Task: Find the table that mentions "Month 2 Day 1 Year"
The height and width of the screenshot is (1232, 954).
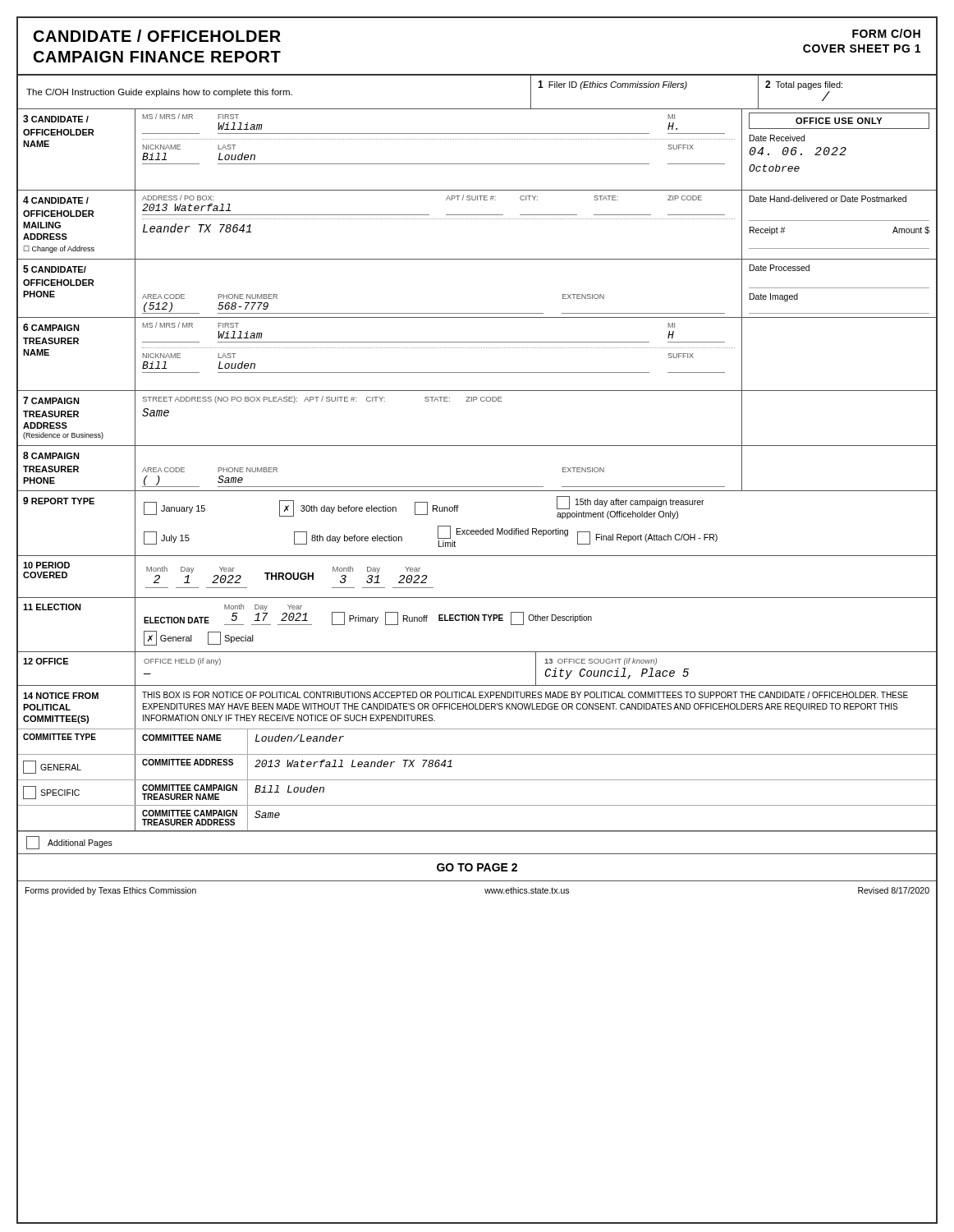Action: [536, 576]
